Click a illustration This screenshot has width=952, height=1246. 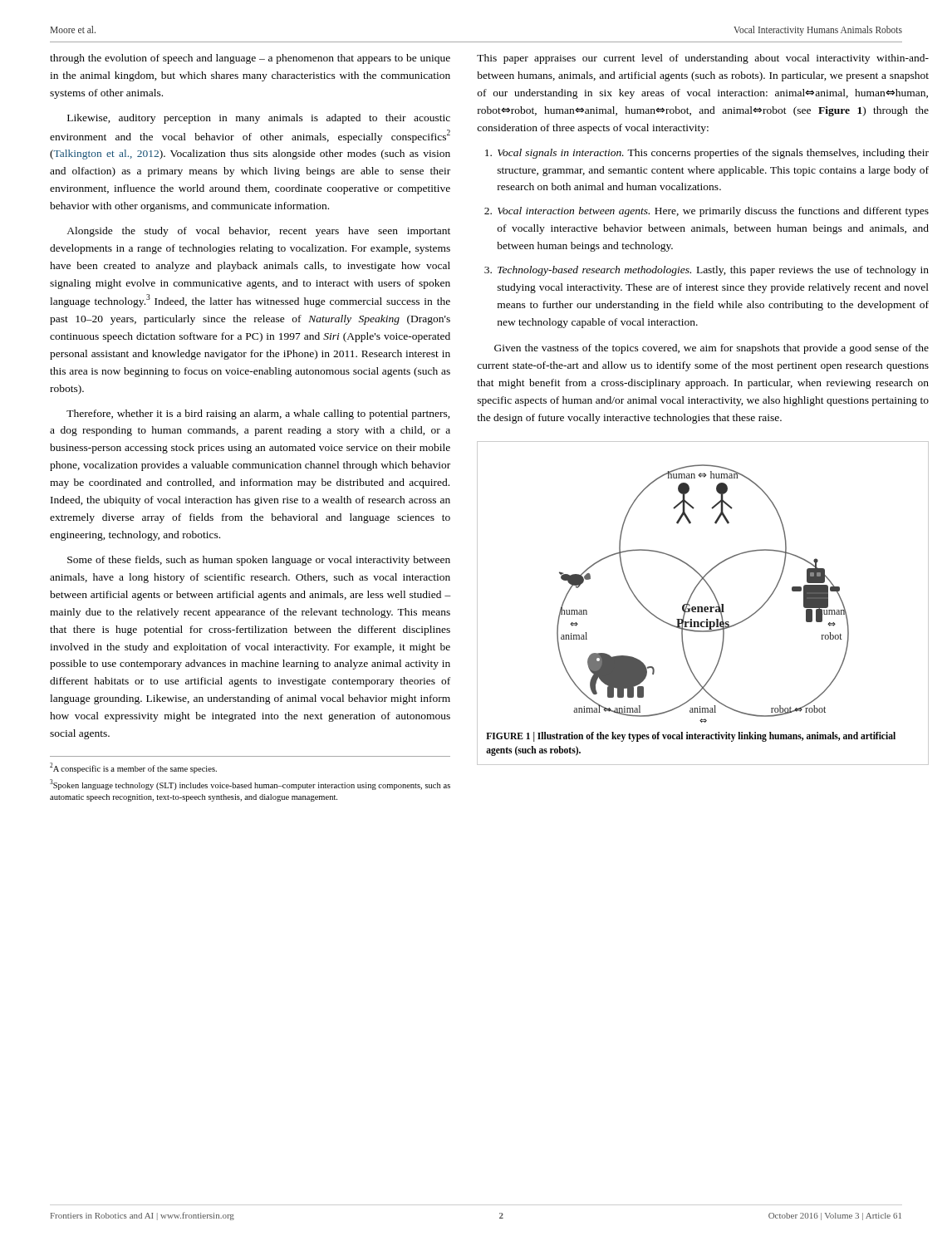tap(703, 603)
